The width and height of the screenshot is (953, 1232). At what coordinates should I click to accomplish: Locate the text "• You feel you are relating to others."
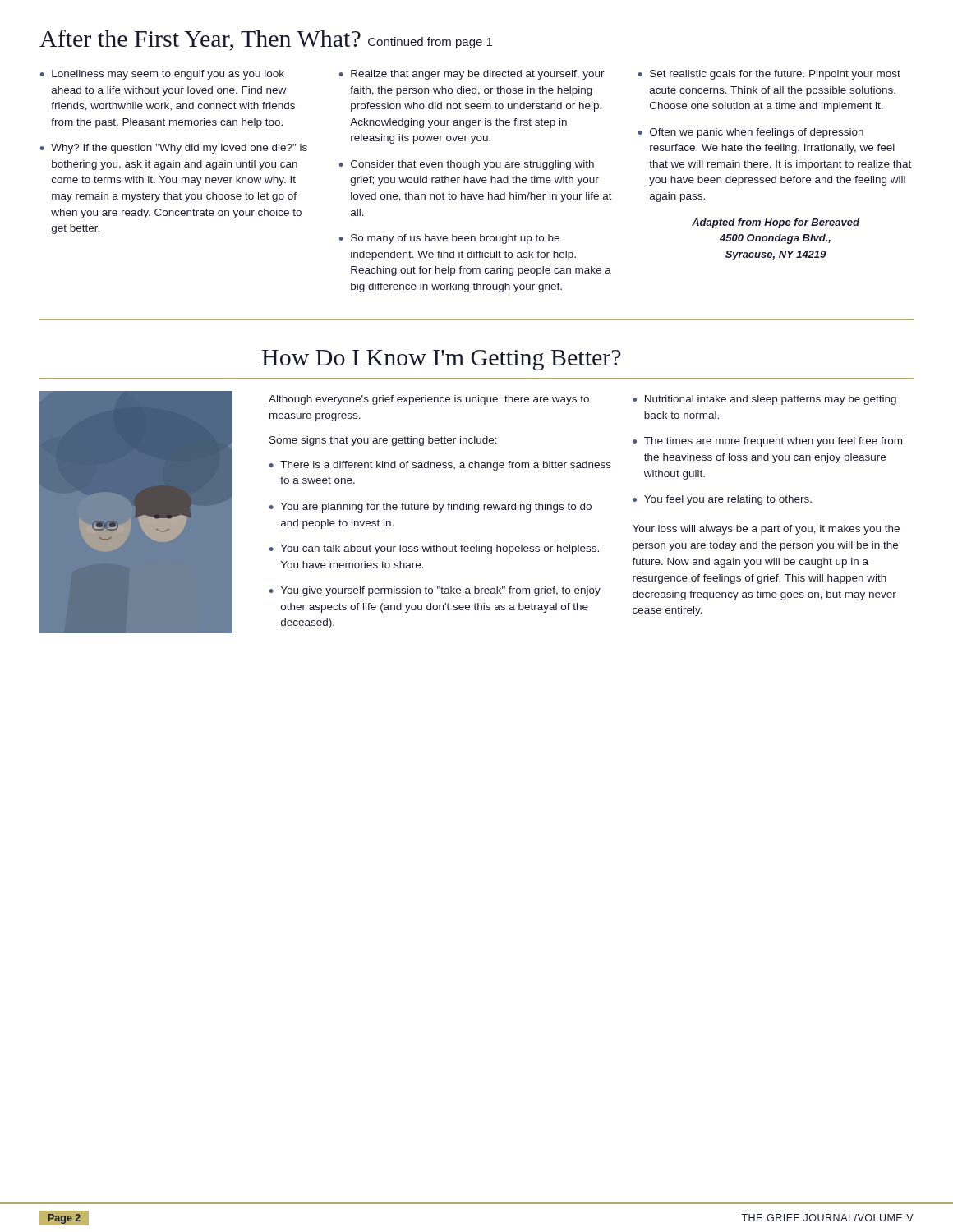coord(773,501)
